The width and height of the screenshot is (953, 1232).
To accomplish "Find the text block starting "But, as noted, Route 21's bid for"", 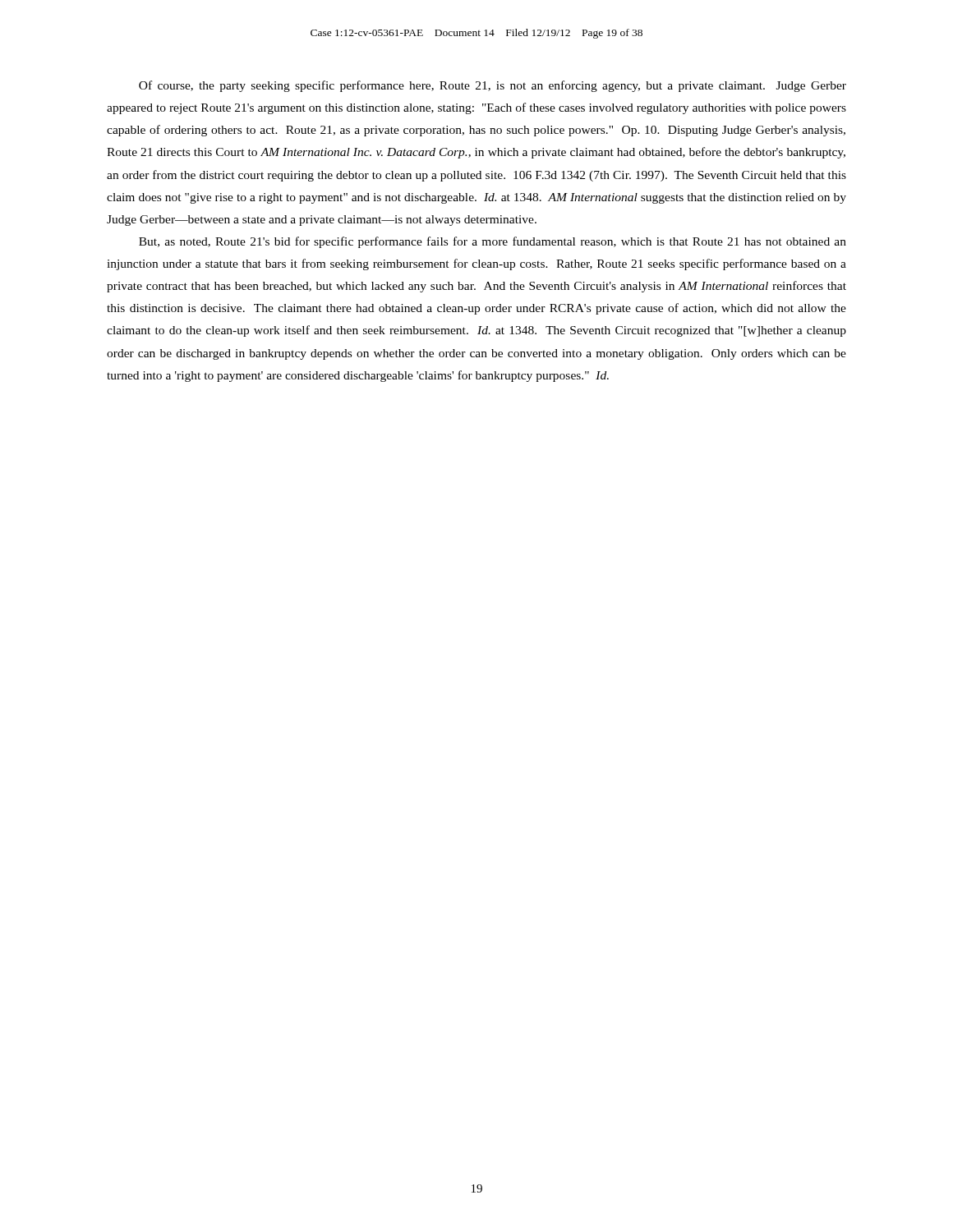I will pos(476,308).
